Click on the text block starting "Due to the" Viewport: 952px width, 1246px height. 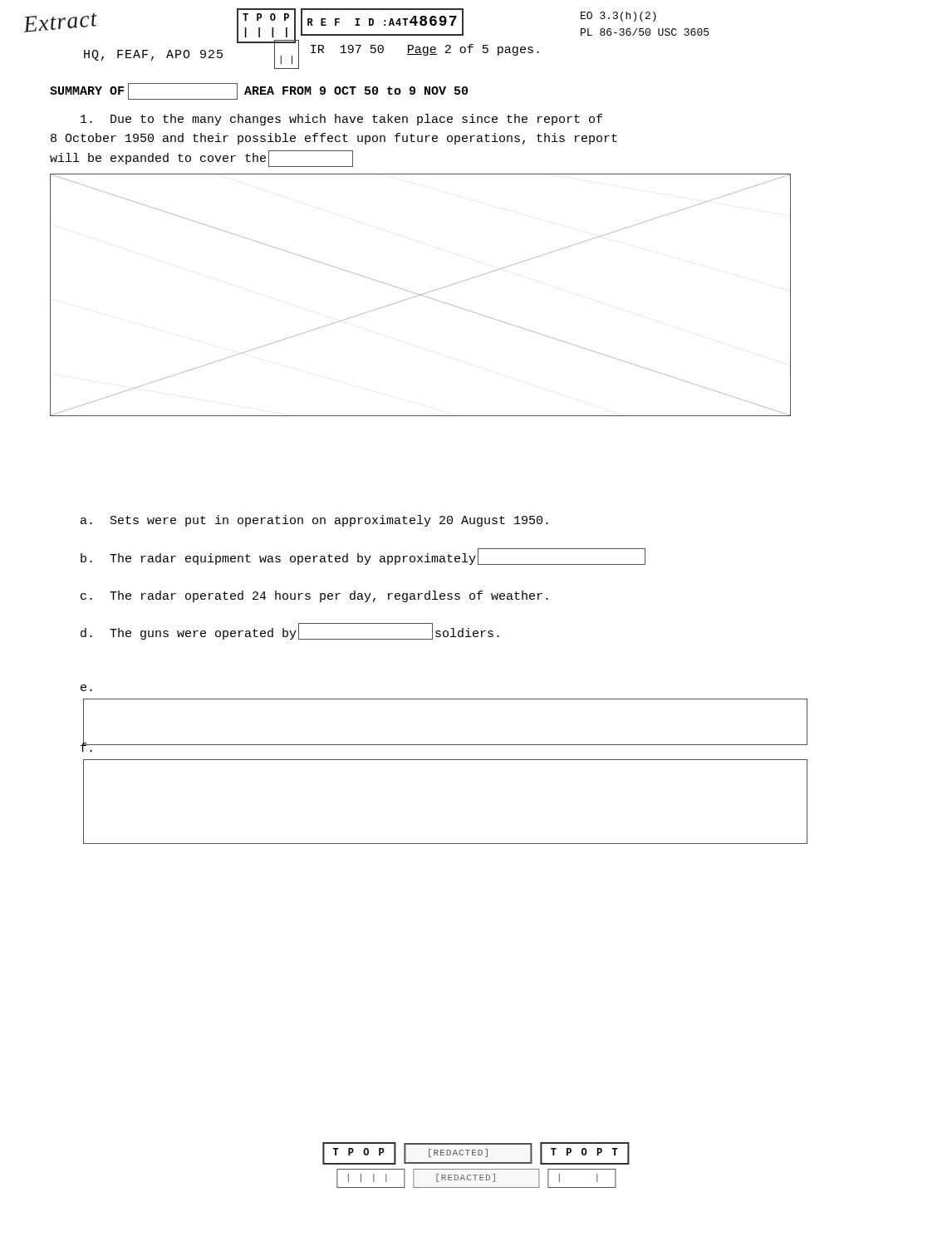pyautogui.click(x=341, y=120)
